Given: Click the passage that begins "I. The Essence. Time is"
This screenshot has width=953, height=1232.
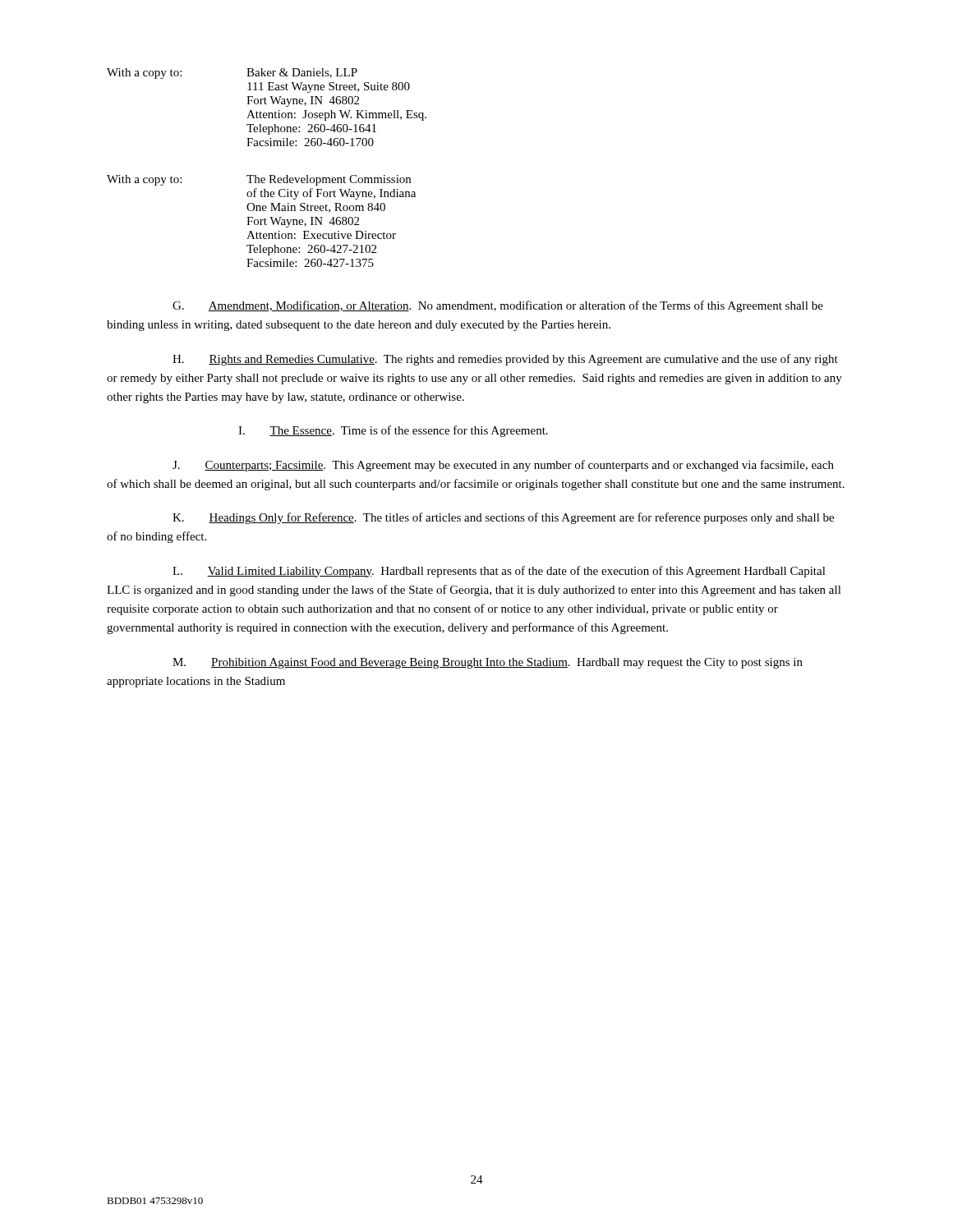Looking at the screenshot, I should pyautogui.click(x=393, y=431).
